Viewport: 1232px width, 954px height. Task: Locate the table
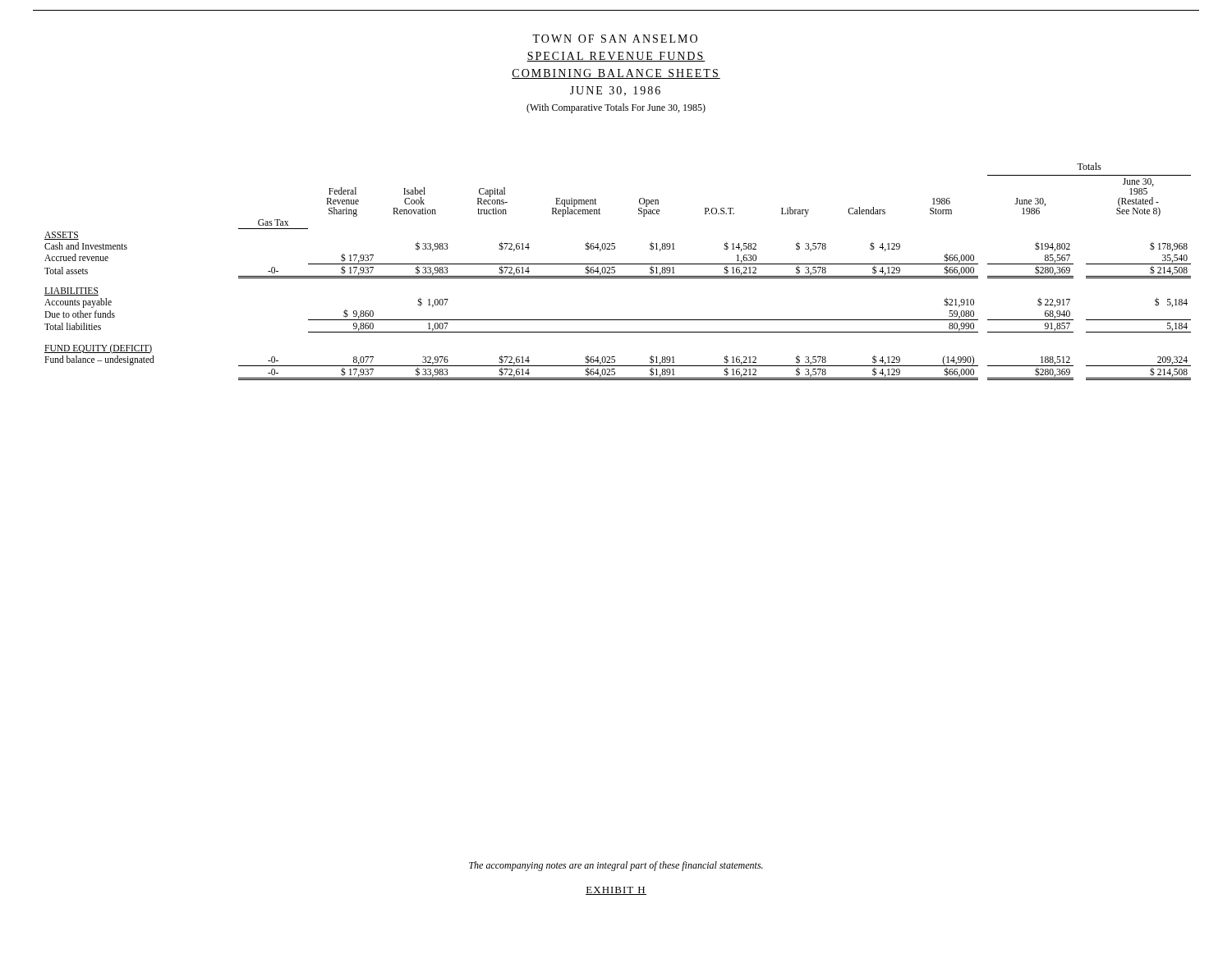click(616, 270)
